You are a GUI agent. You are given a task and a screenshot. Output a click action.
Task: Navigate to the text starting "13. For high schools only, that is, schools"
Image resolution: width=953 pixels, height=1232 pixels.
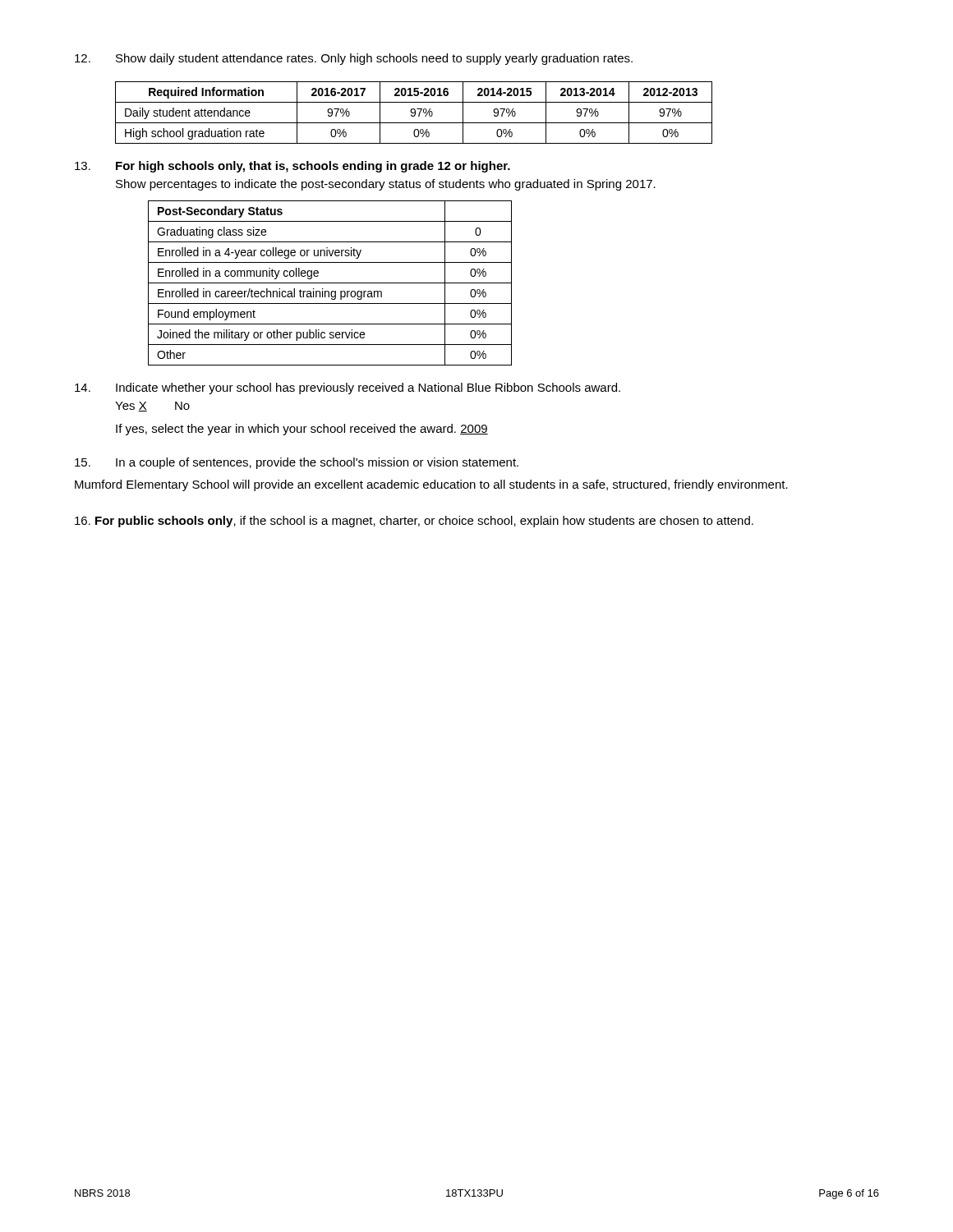[x=476, y=175]
